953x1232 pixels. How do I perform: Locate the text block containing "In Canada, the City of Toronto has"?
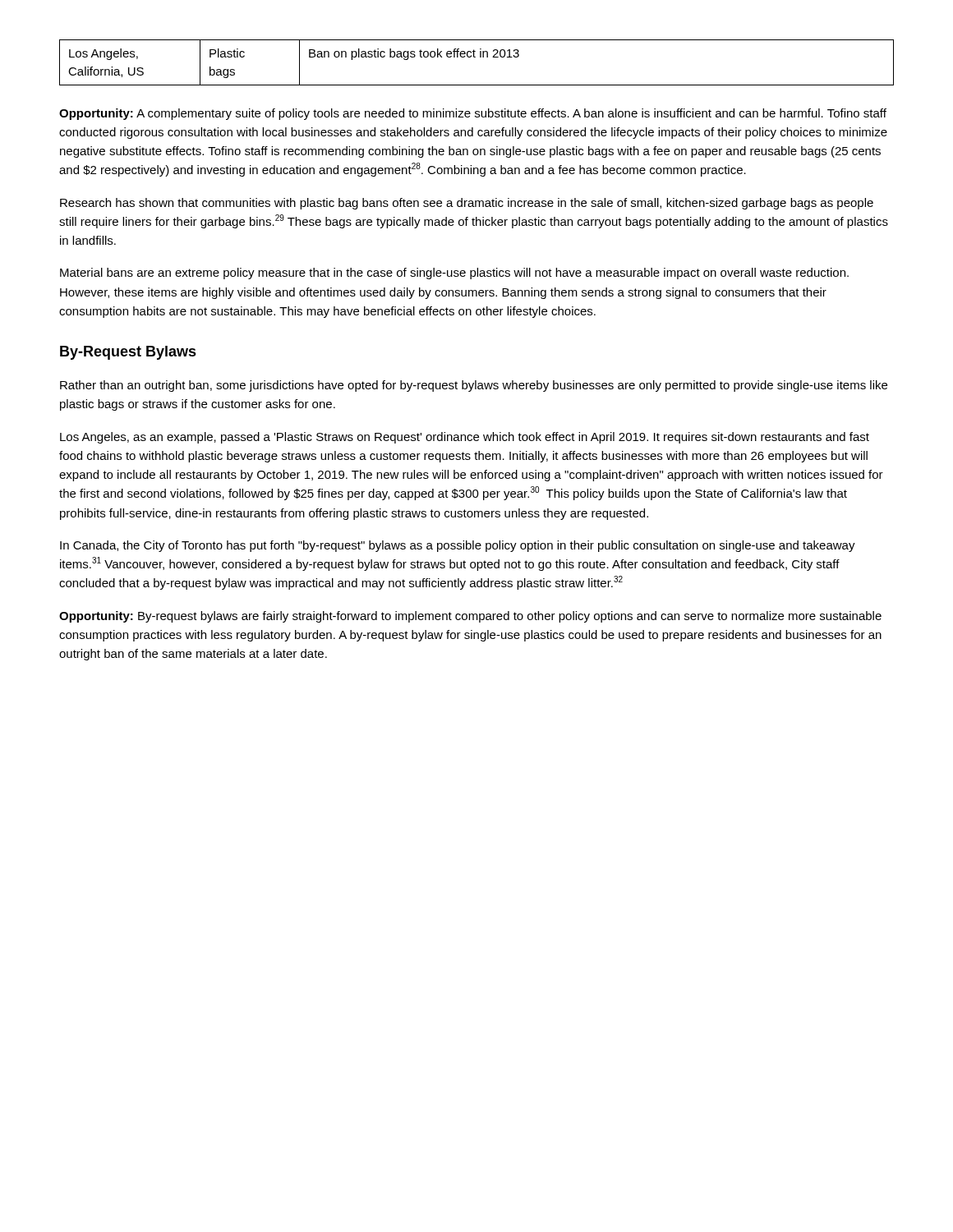coord(457,564)
